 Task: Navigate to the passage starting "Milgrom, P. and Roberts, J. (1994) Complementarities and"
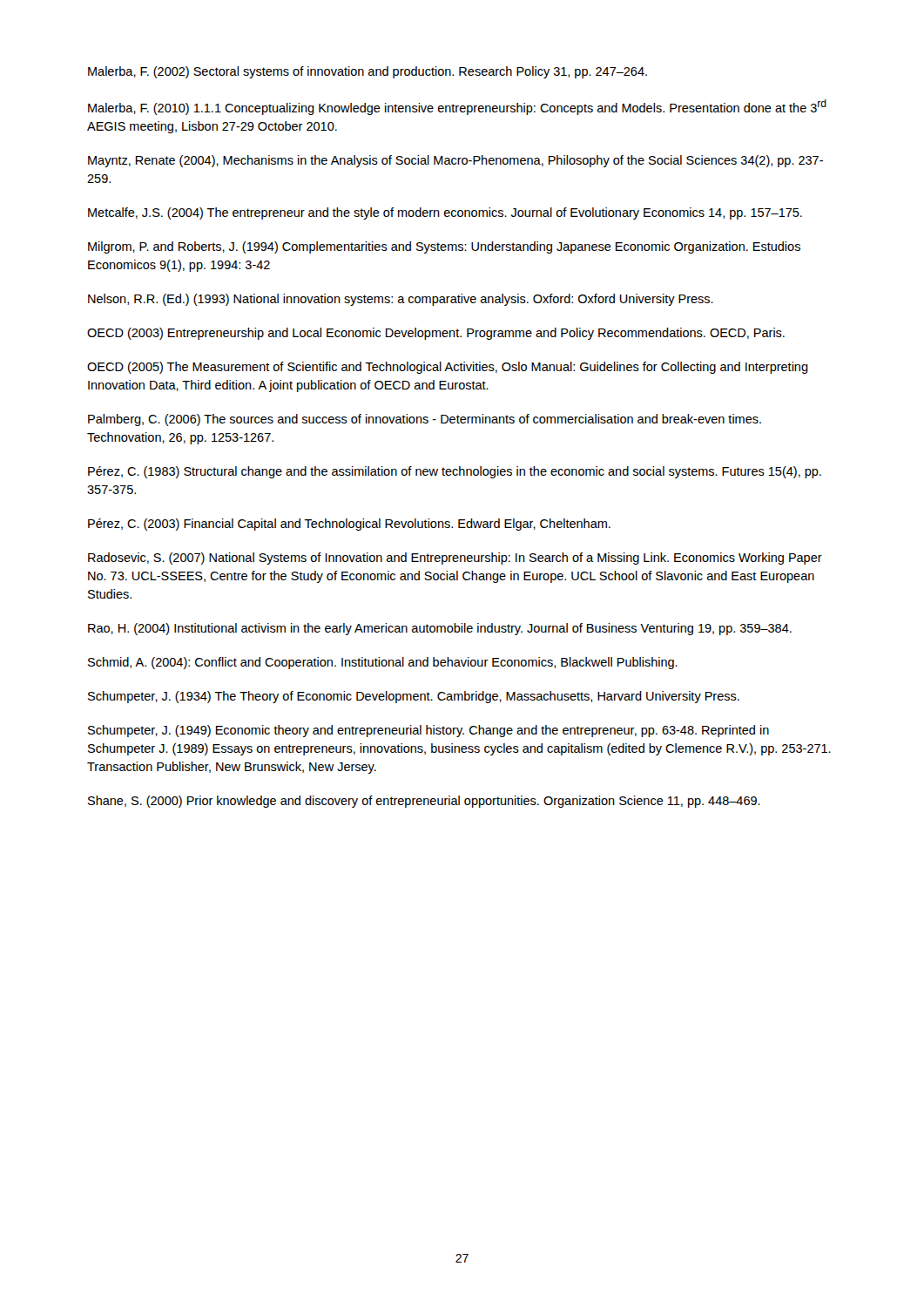point(444,256)
